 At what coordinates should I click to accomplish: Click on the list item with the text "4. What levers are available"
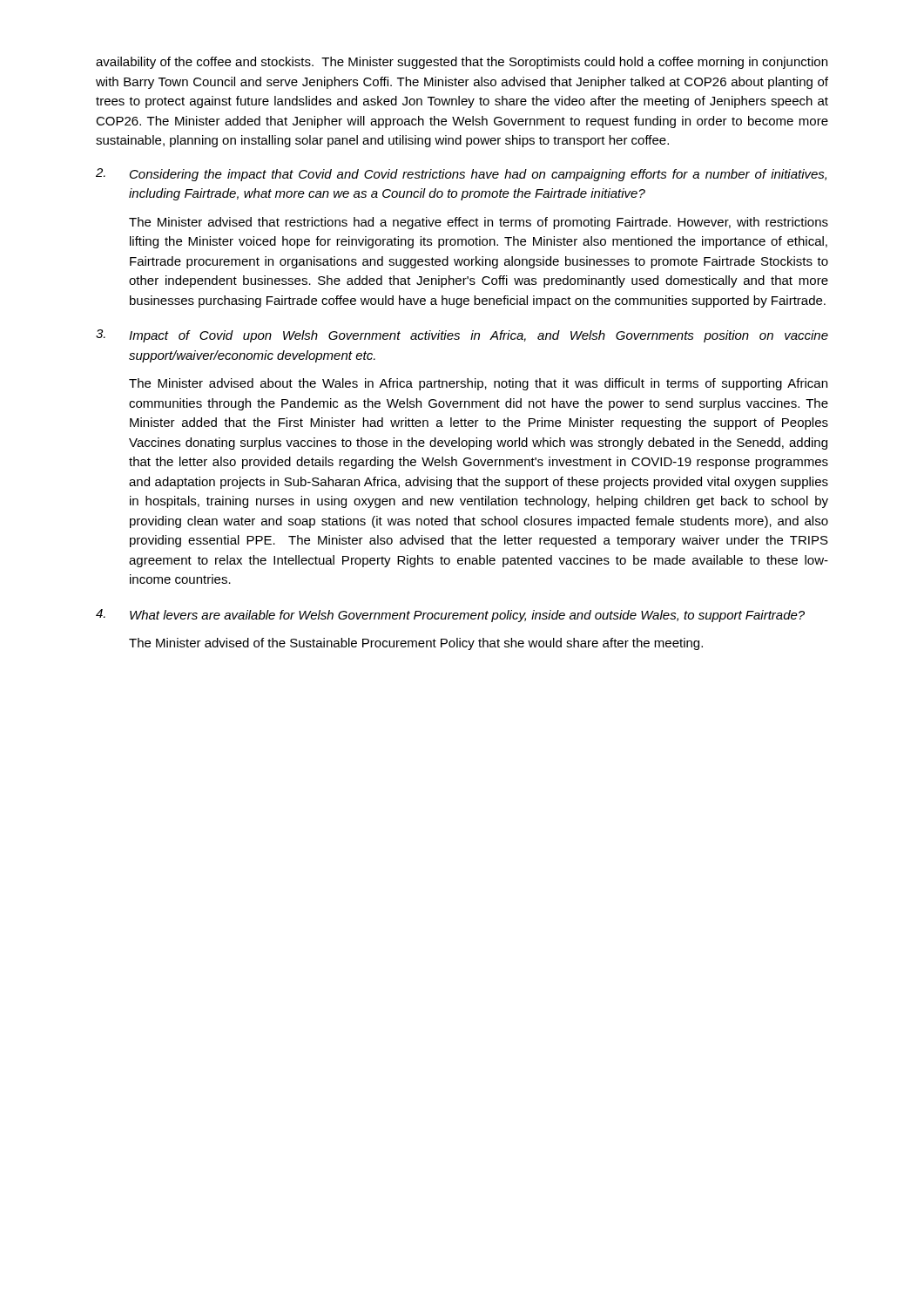click(x=450, y=615)
